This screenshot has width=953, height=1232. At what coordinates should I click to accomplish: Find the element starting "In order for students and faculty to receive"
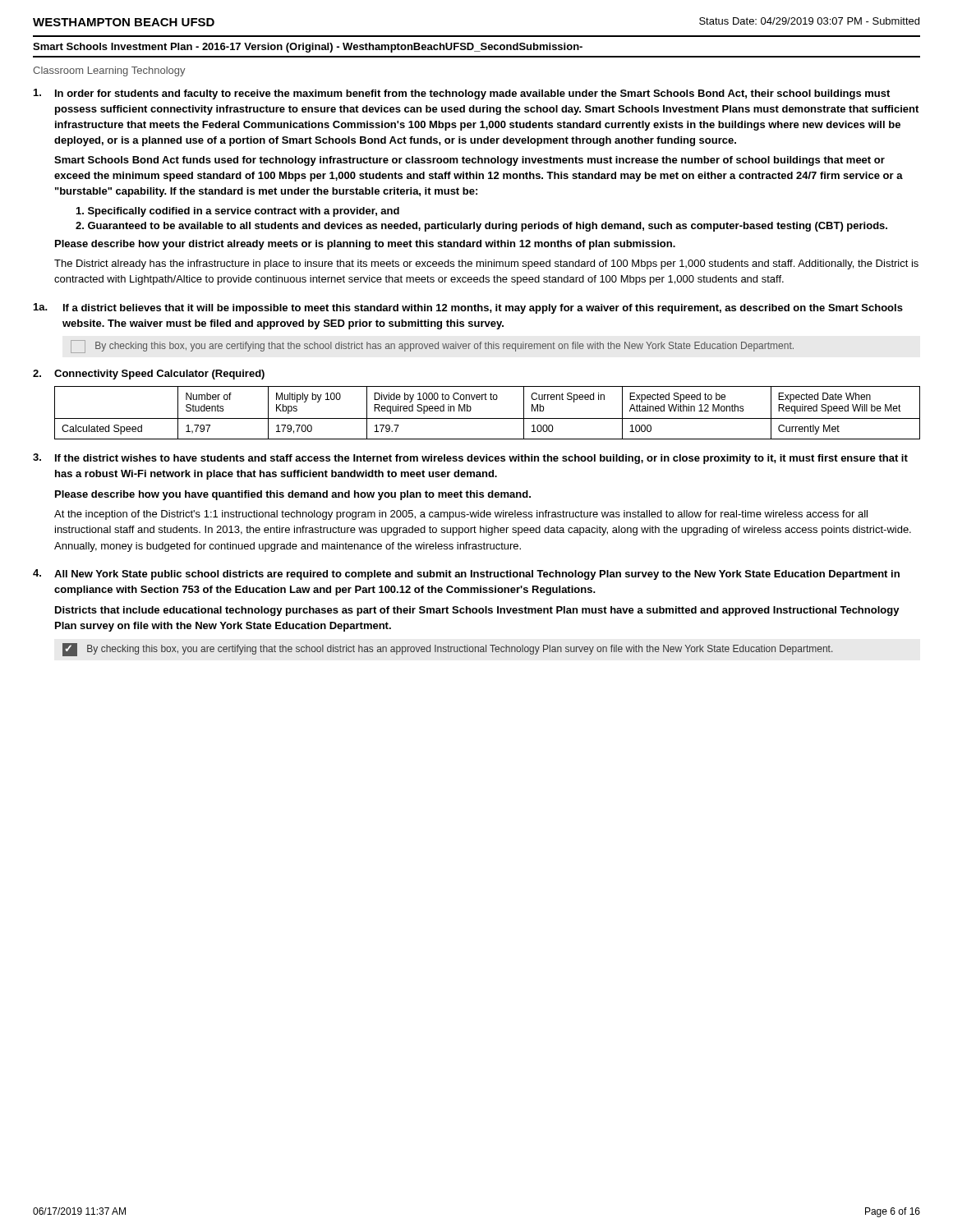(476, 189)
